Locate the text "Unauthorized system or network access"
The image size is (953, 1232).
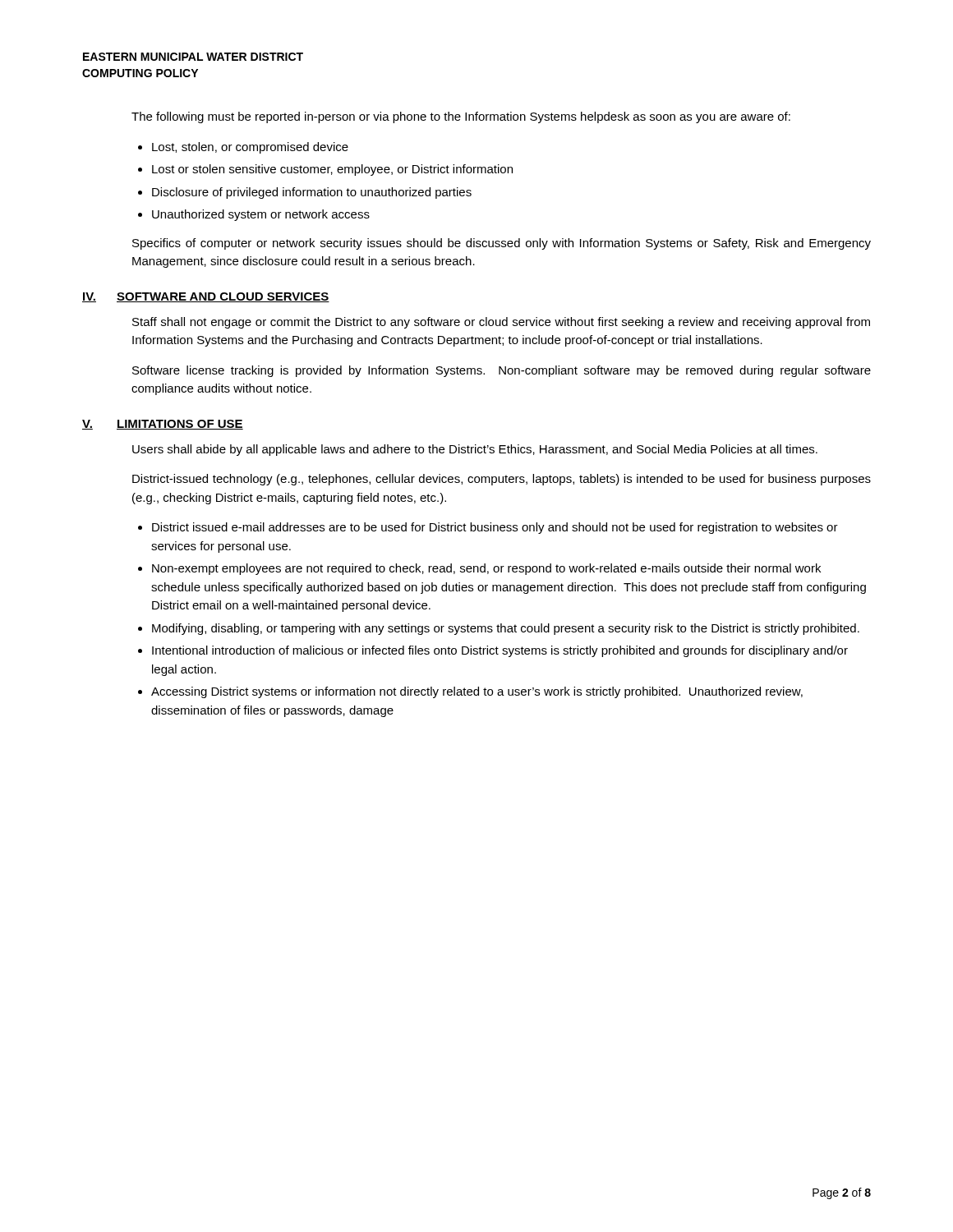[x=260, y=214]
